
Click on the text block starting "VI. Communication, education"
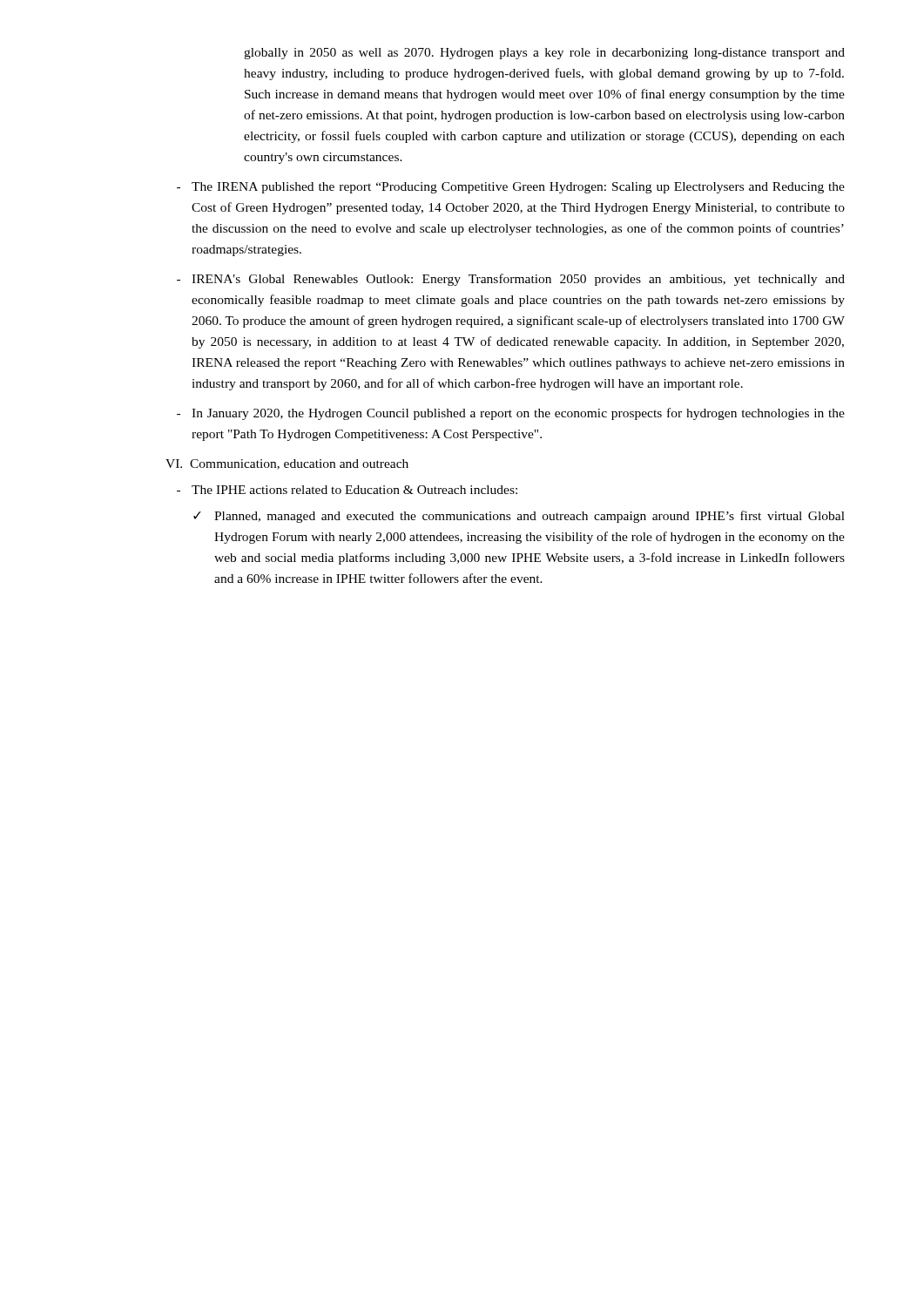287,463
